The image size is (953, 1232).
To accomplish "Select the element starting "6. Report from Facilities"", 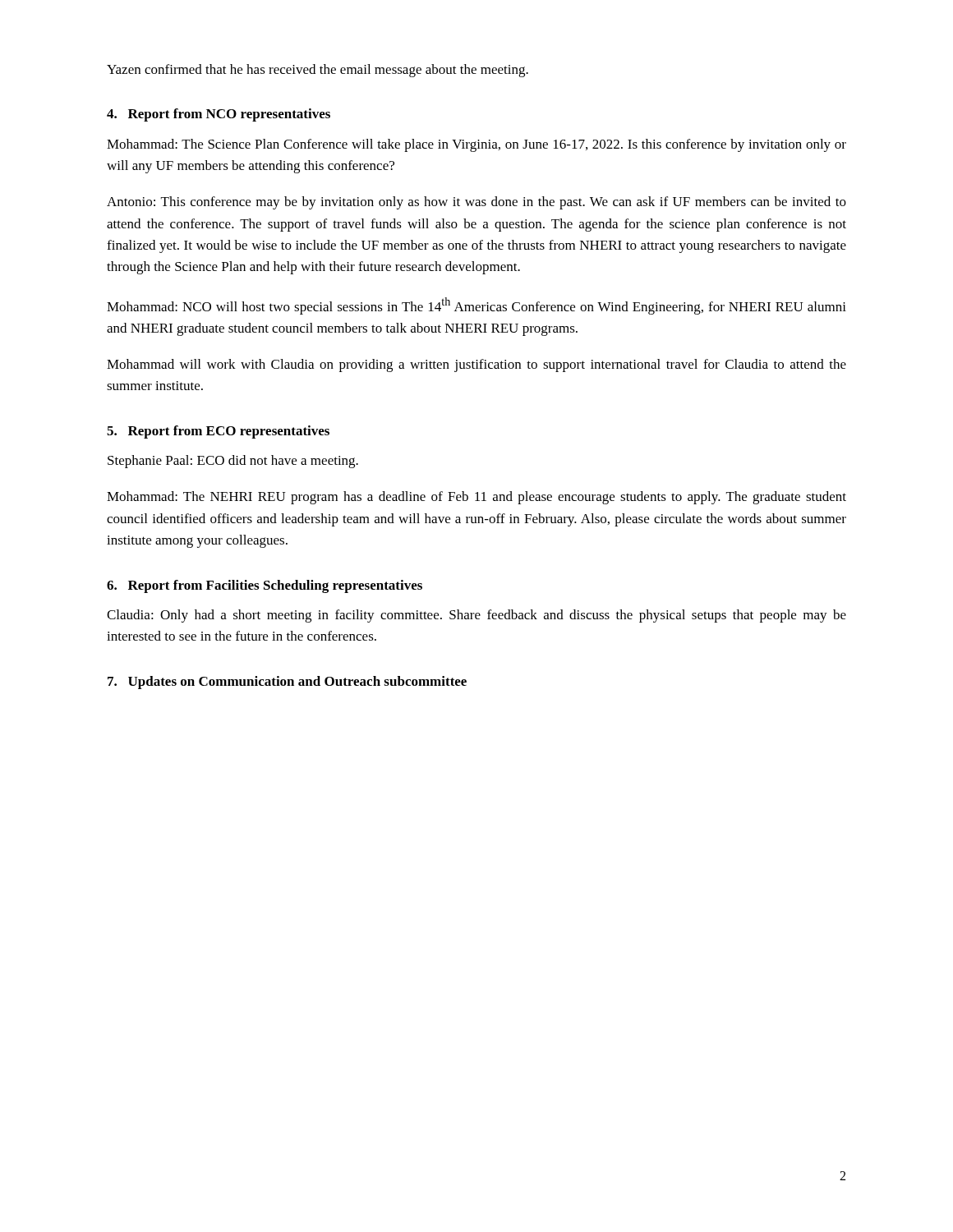I will pos(265,585).
